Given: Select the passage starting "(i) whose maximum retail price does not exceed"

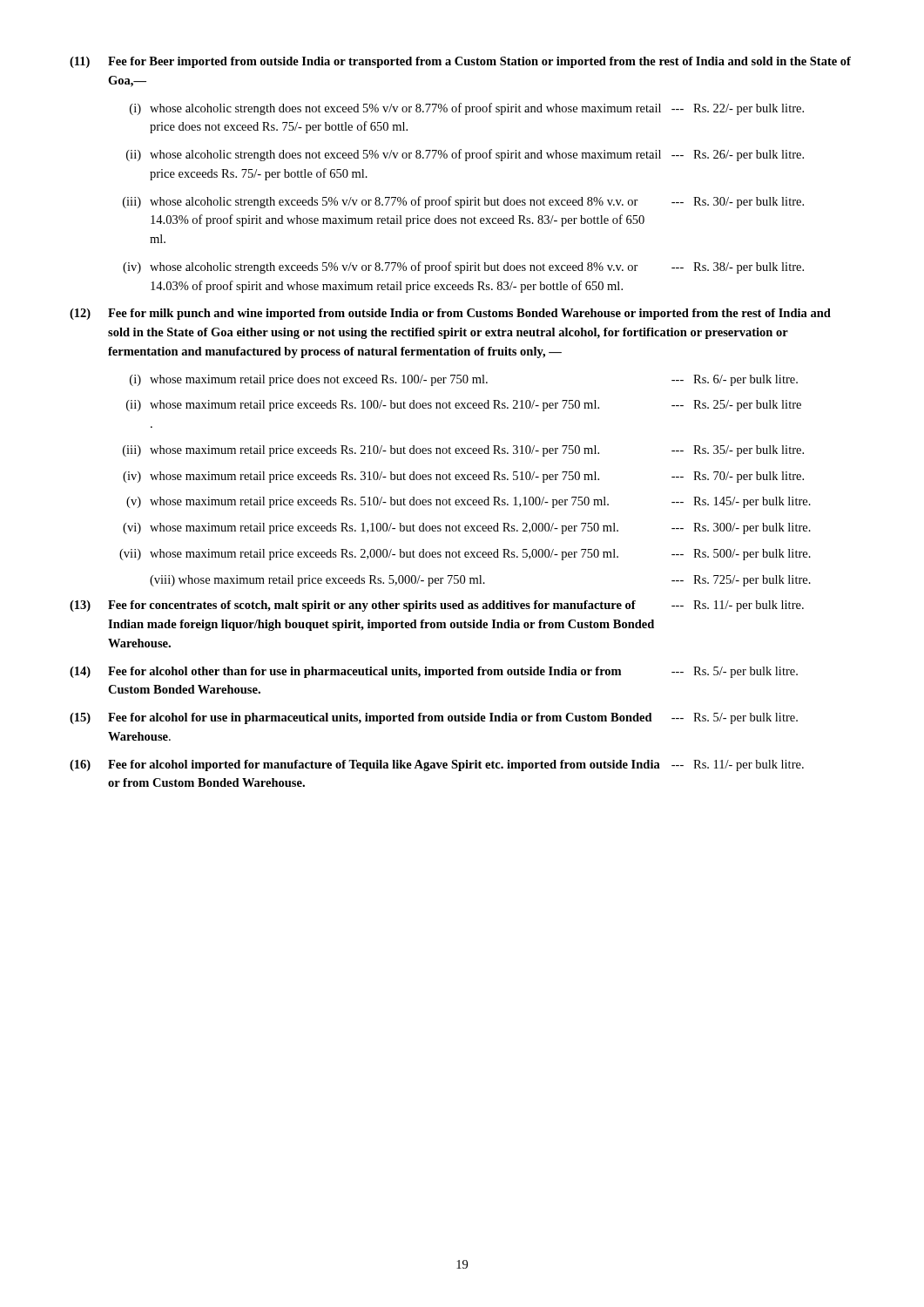Looking at the screenshot, I should point(481,379).
